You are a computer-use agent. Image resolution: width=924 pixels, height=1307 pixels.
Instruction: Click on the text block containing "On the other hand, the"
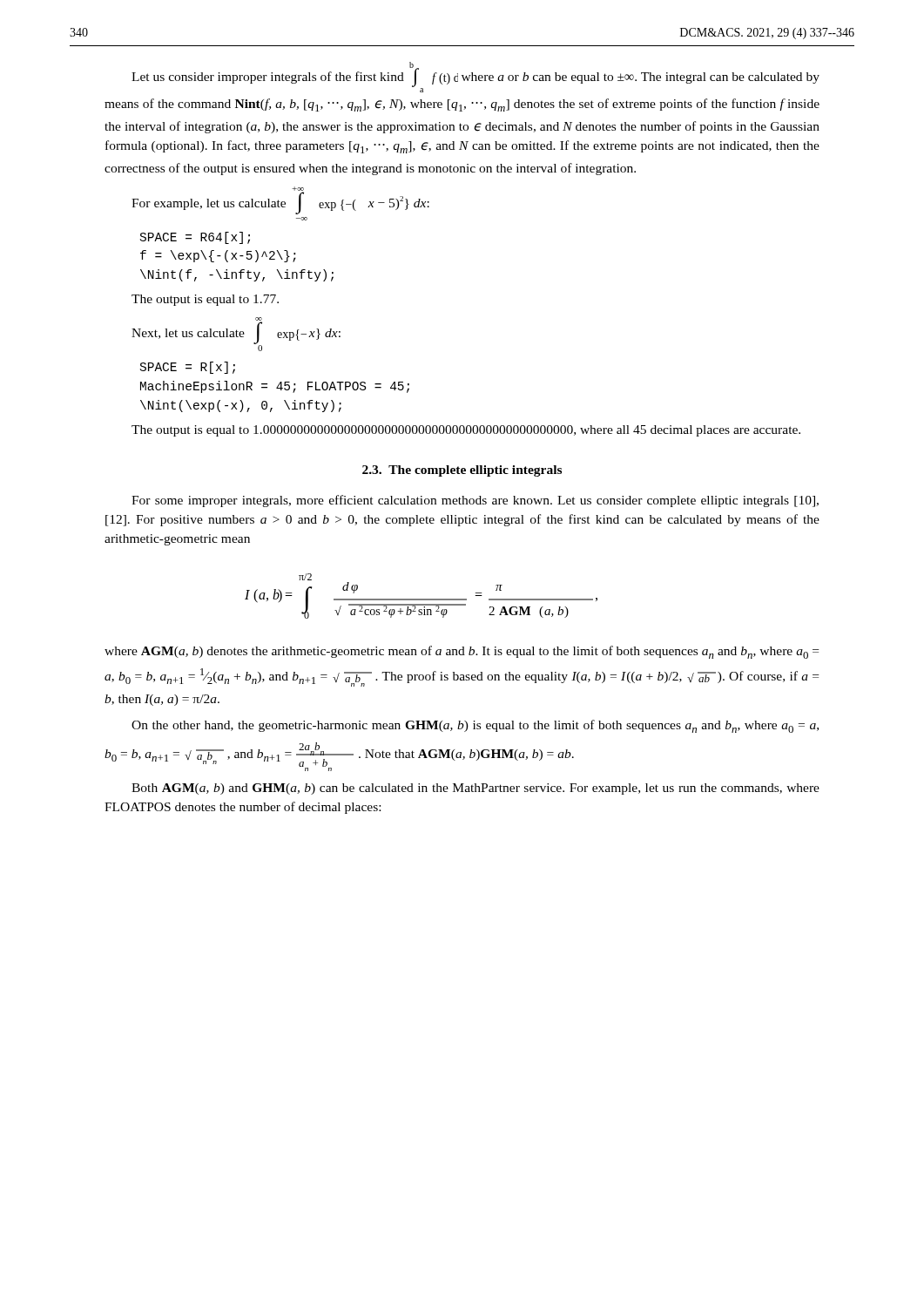click(462, 744)
